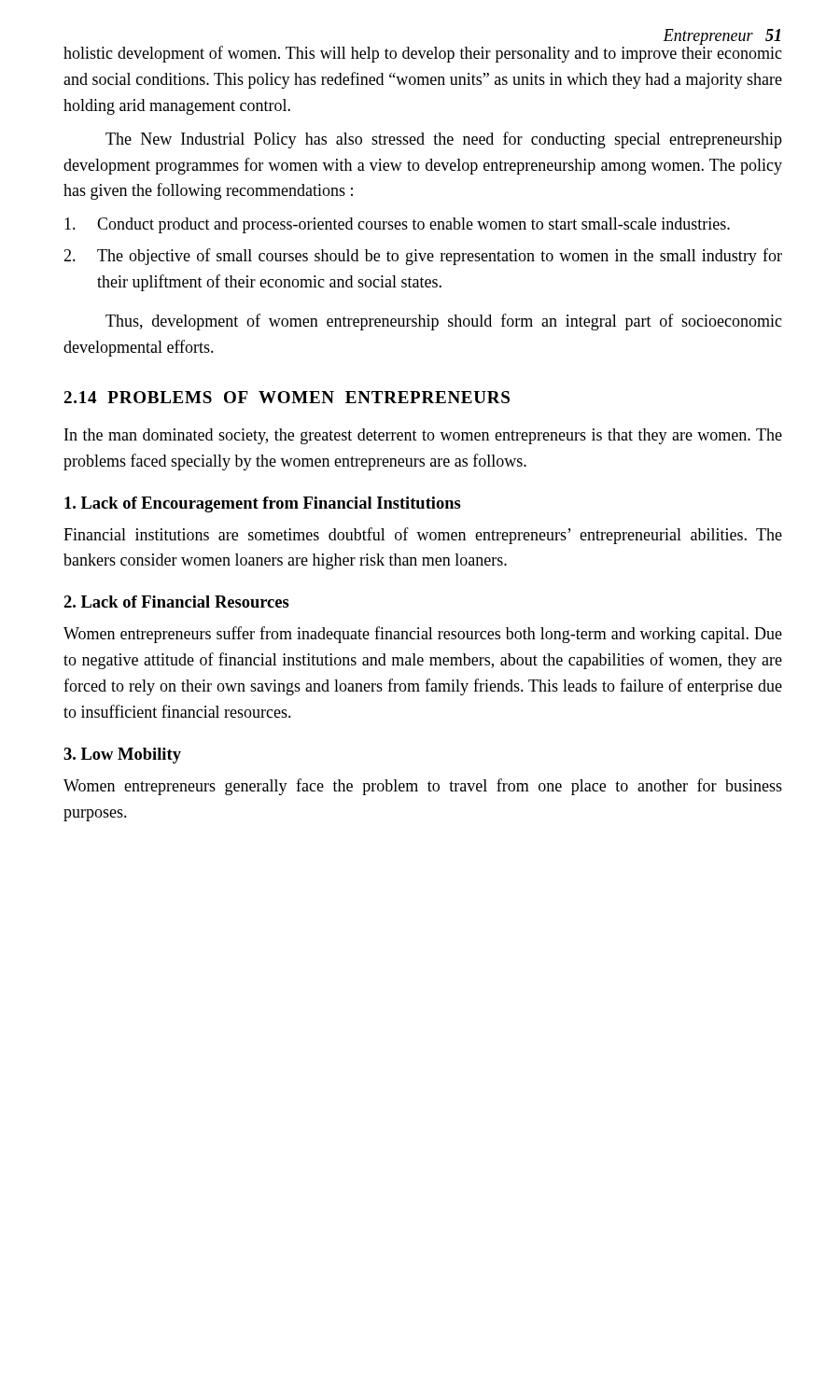Navigate to the passage starting "Women entrepreneurs suffer from"

click(423, 674)
